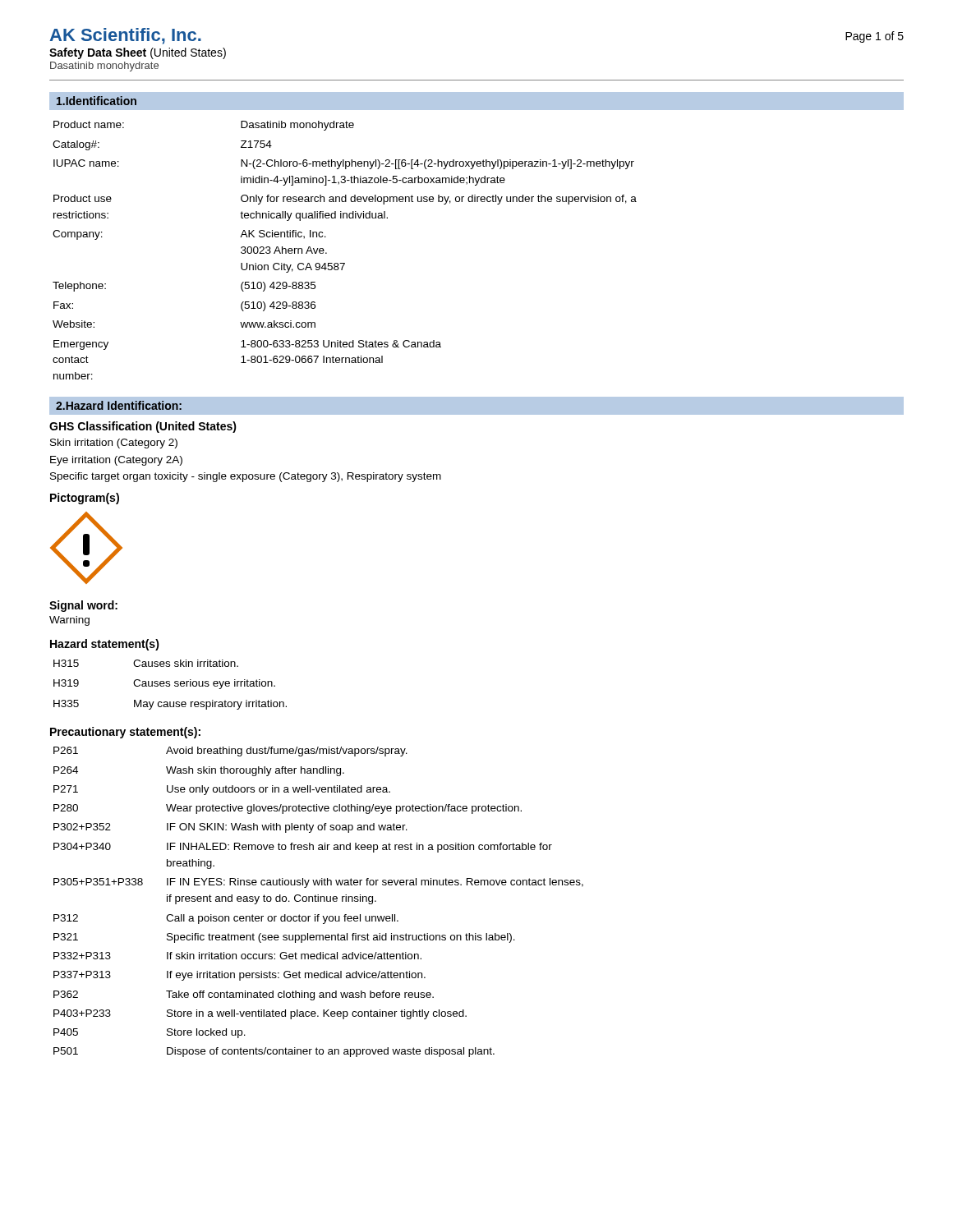Screen dimensions: 1232x953
Task: Select the element starting "GHS Classification (United States) Skin"
Action: (143, 427)
